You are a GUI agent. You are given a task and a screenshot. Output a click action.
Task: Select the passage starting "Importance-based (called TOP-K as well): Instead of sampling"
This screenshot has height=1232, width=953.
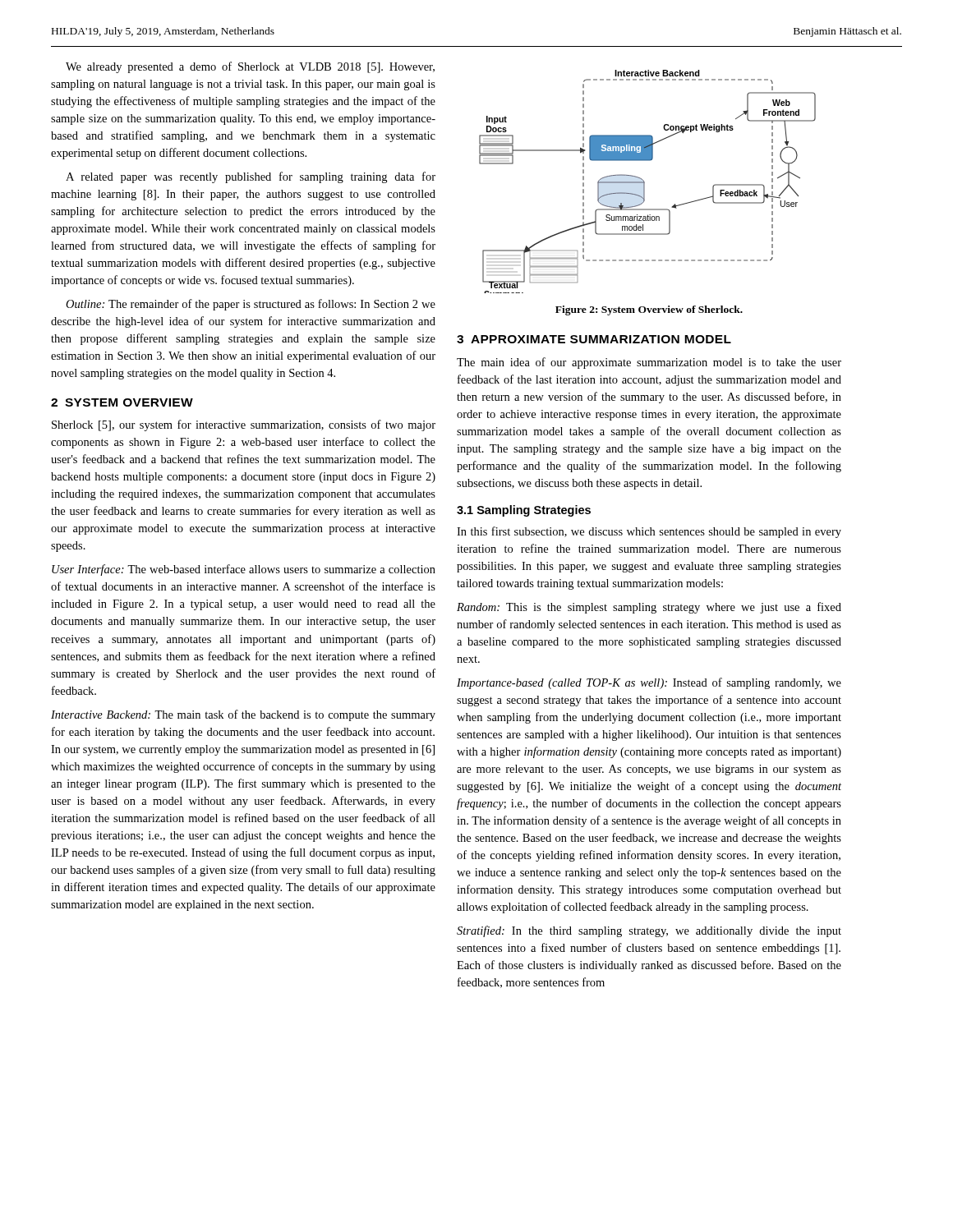(x=649, y=795)
